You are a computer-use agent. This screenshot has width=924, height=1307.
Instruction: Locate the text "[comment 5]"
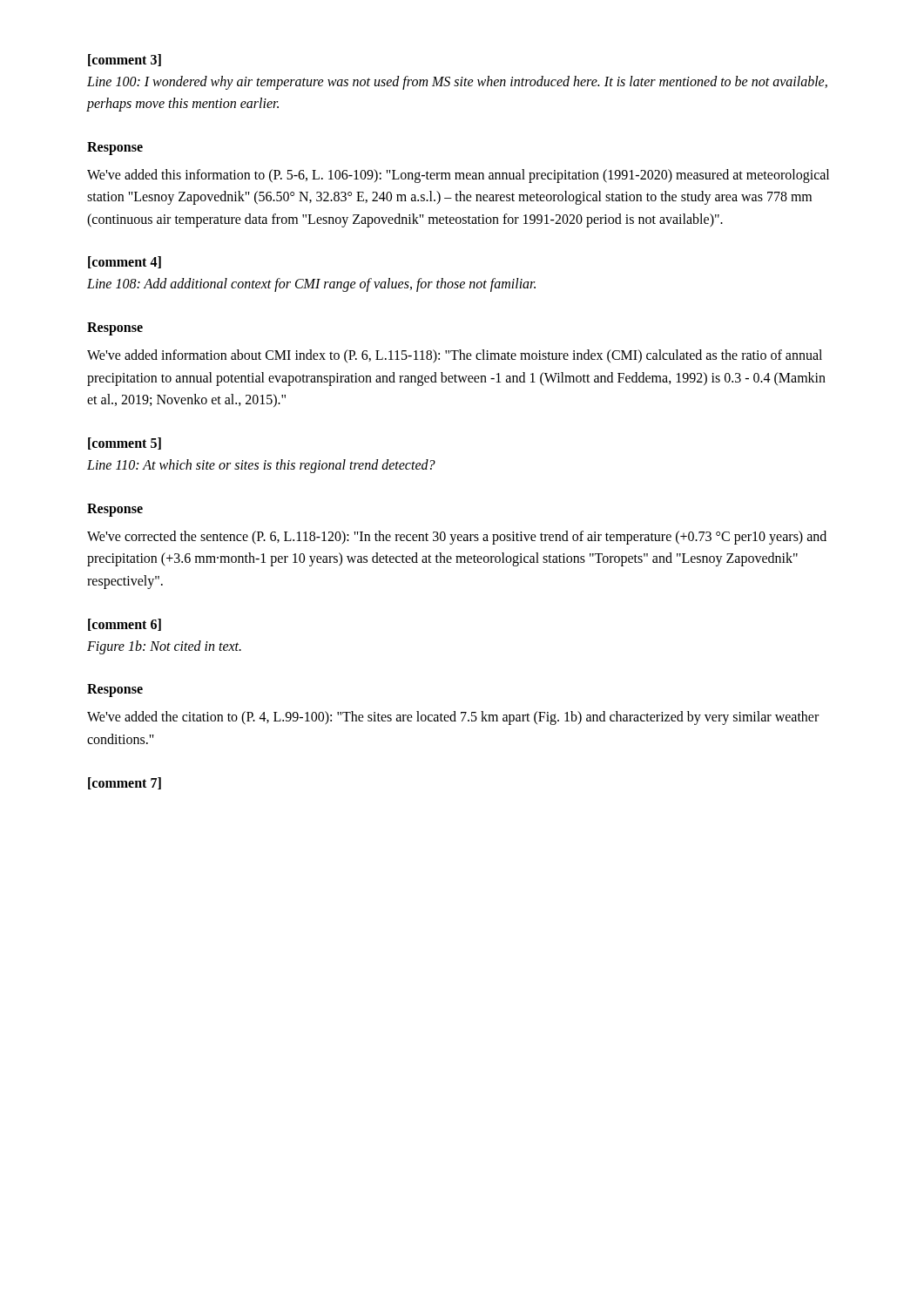coord(124,443)
